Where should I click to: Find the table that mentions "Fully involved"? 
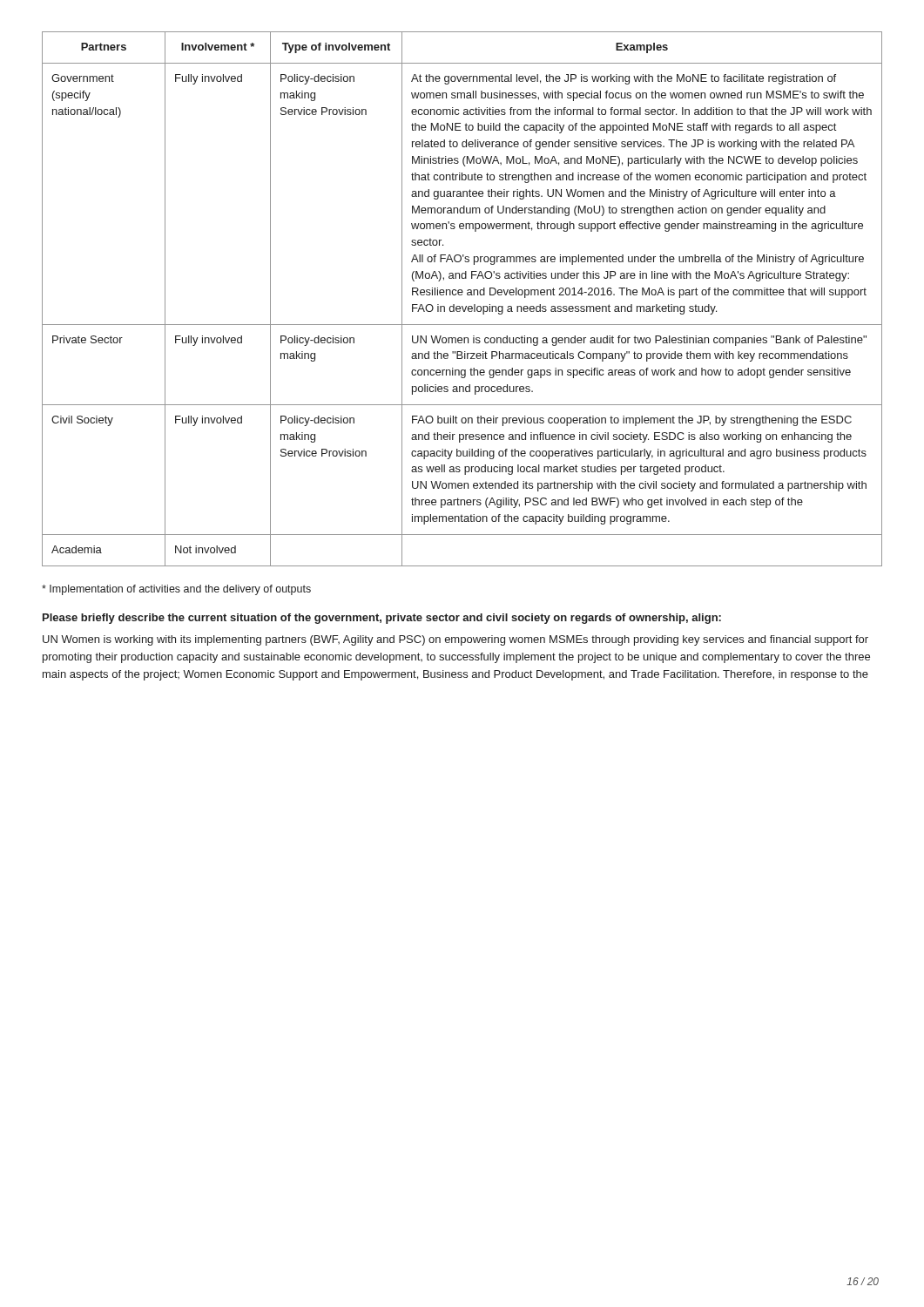point(462,299)
